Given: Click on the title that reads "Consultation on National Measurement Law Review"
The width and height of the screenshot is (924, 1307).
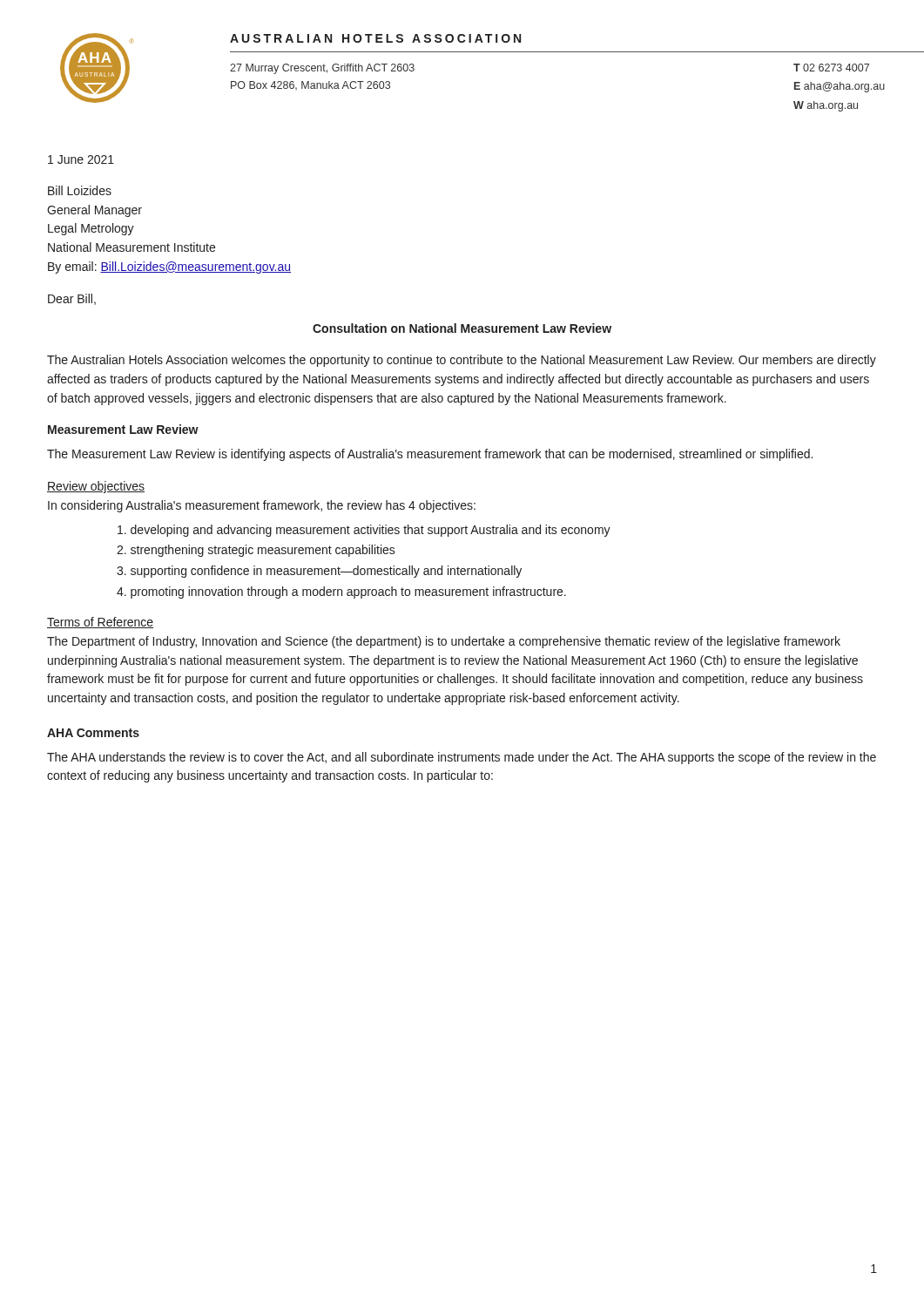Looking at the screenshot, I should 462,329.
